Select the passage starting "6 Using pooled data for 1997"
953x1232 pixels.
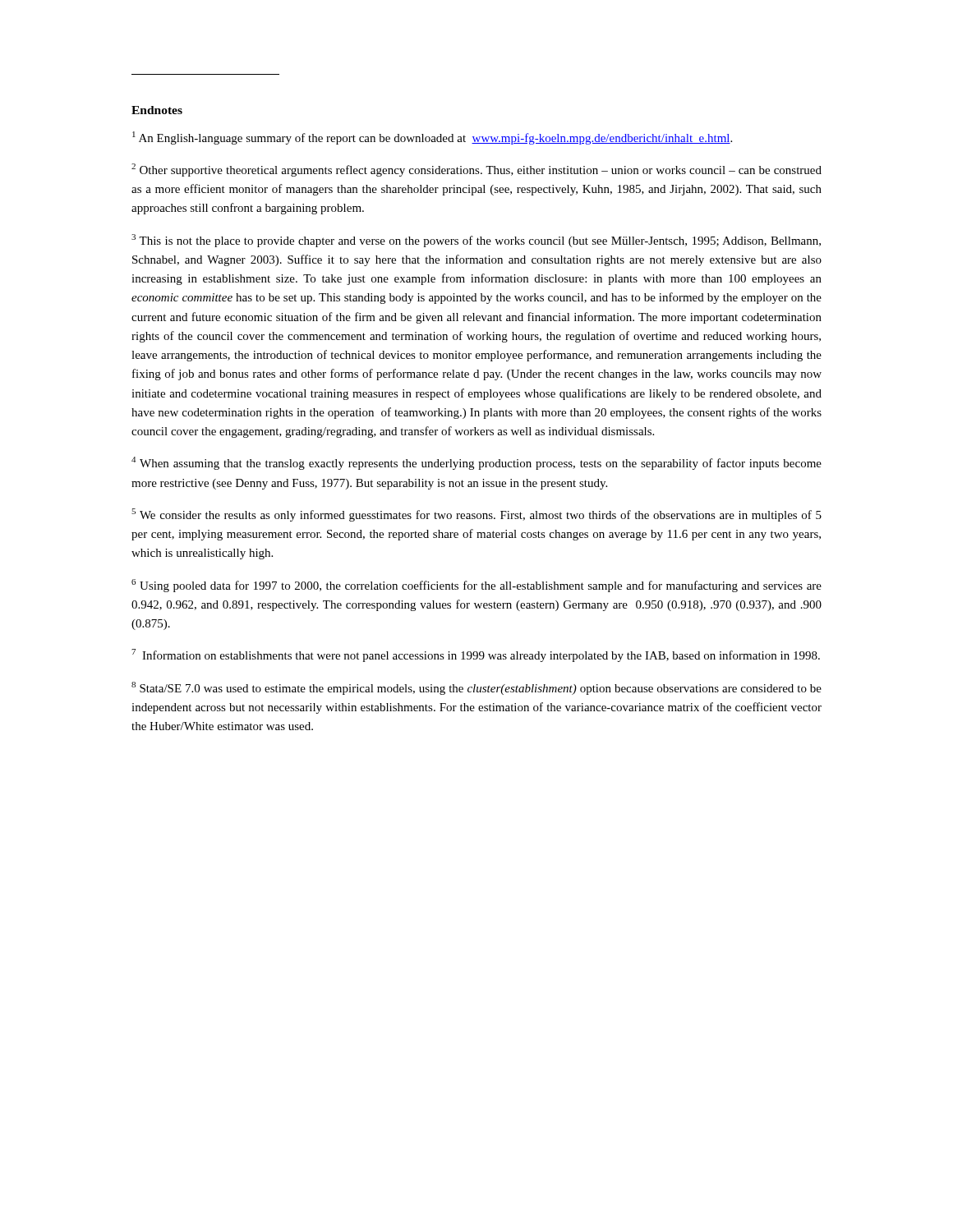pyautogui.click(x=476, y=603)
